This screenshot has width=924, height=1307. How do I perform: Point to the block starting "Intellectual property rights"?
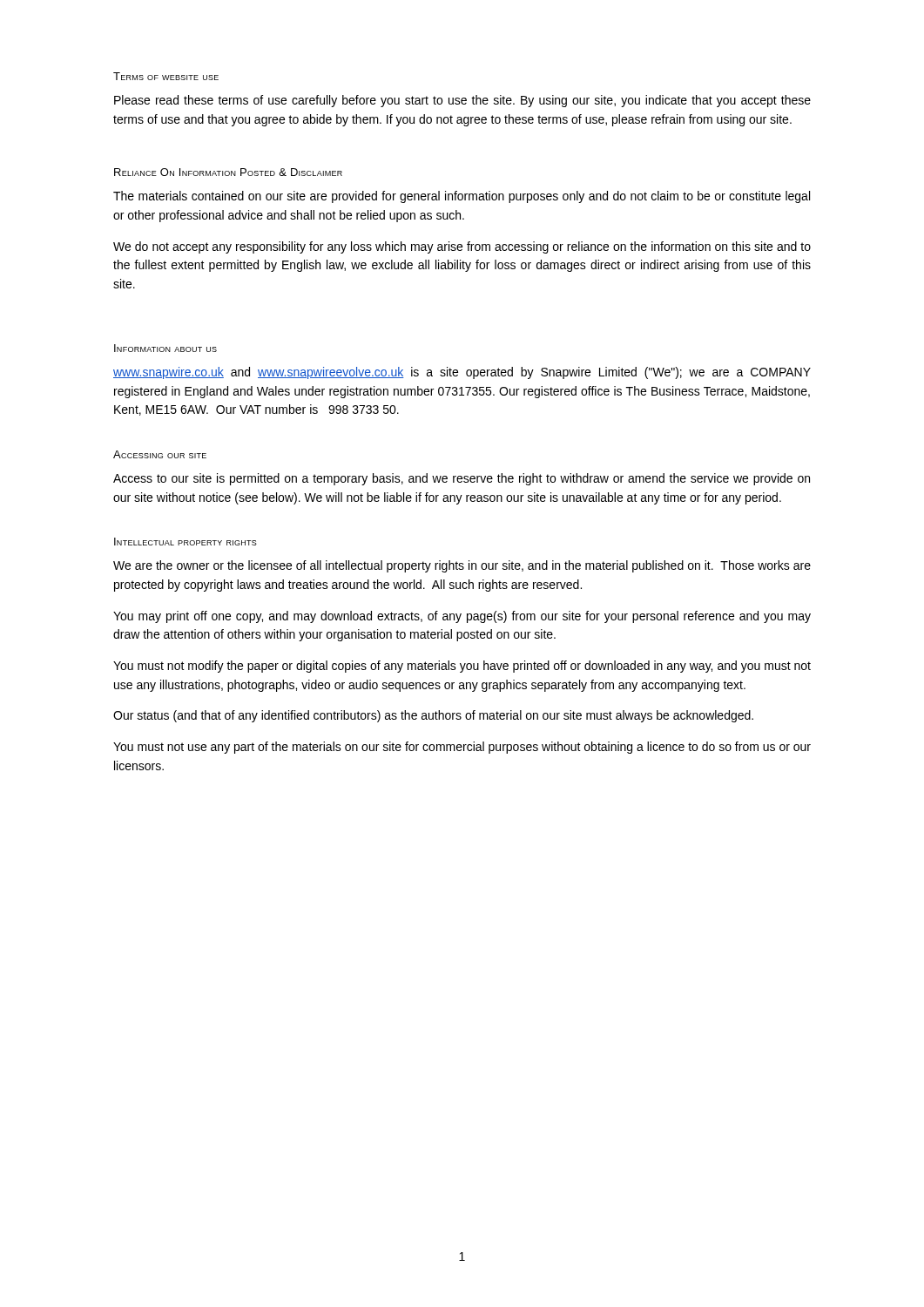(185, 542)
